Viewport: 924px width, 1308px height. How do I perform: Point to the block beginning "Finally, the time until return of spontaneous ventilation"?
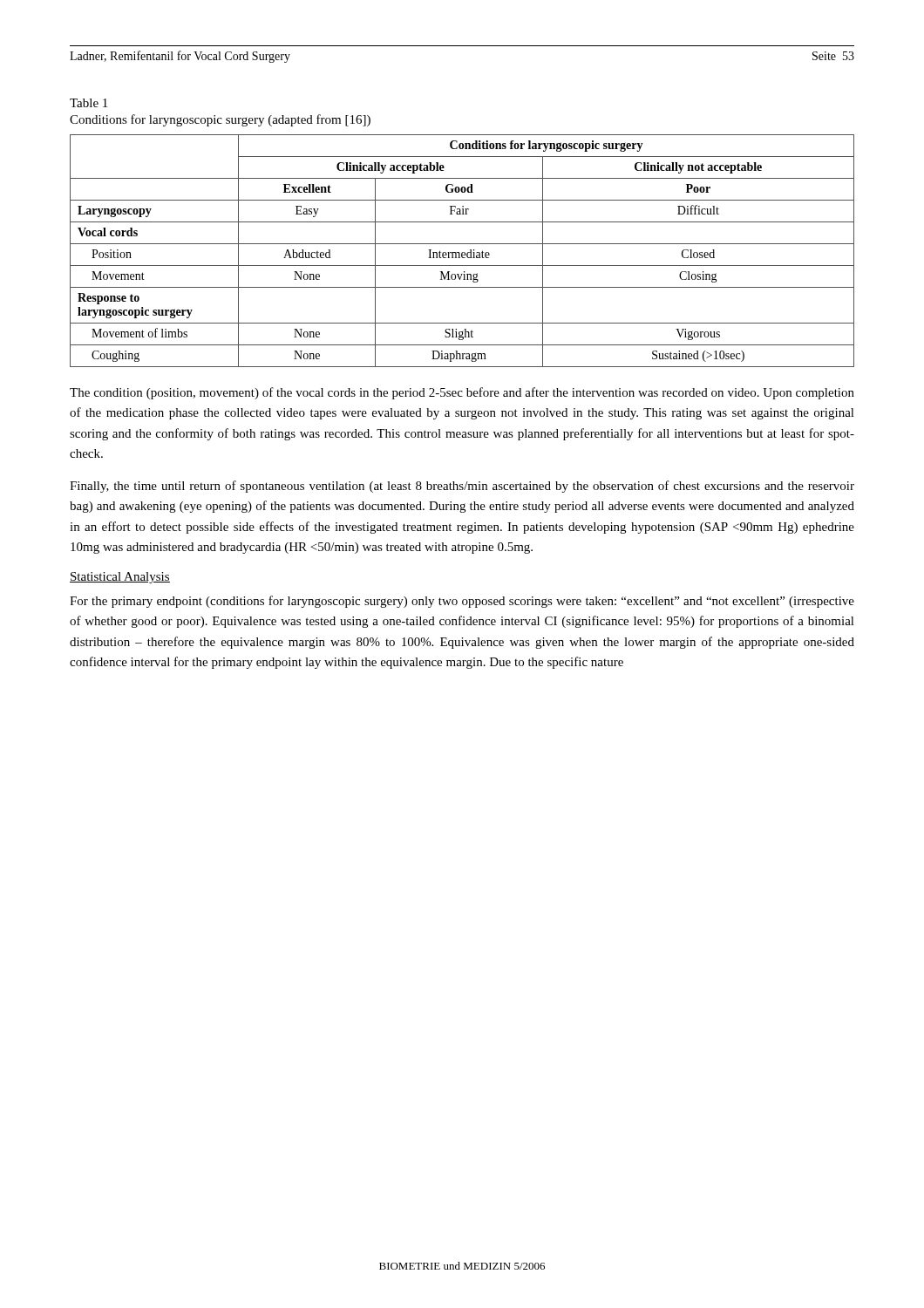[462, 516]
